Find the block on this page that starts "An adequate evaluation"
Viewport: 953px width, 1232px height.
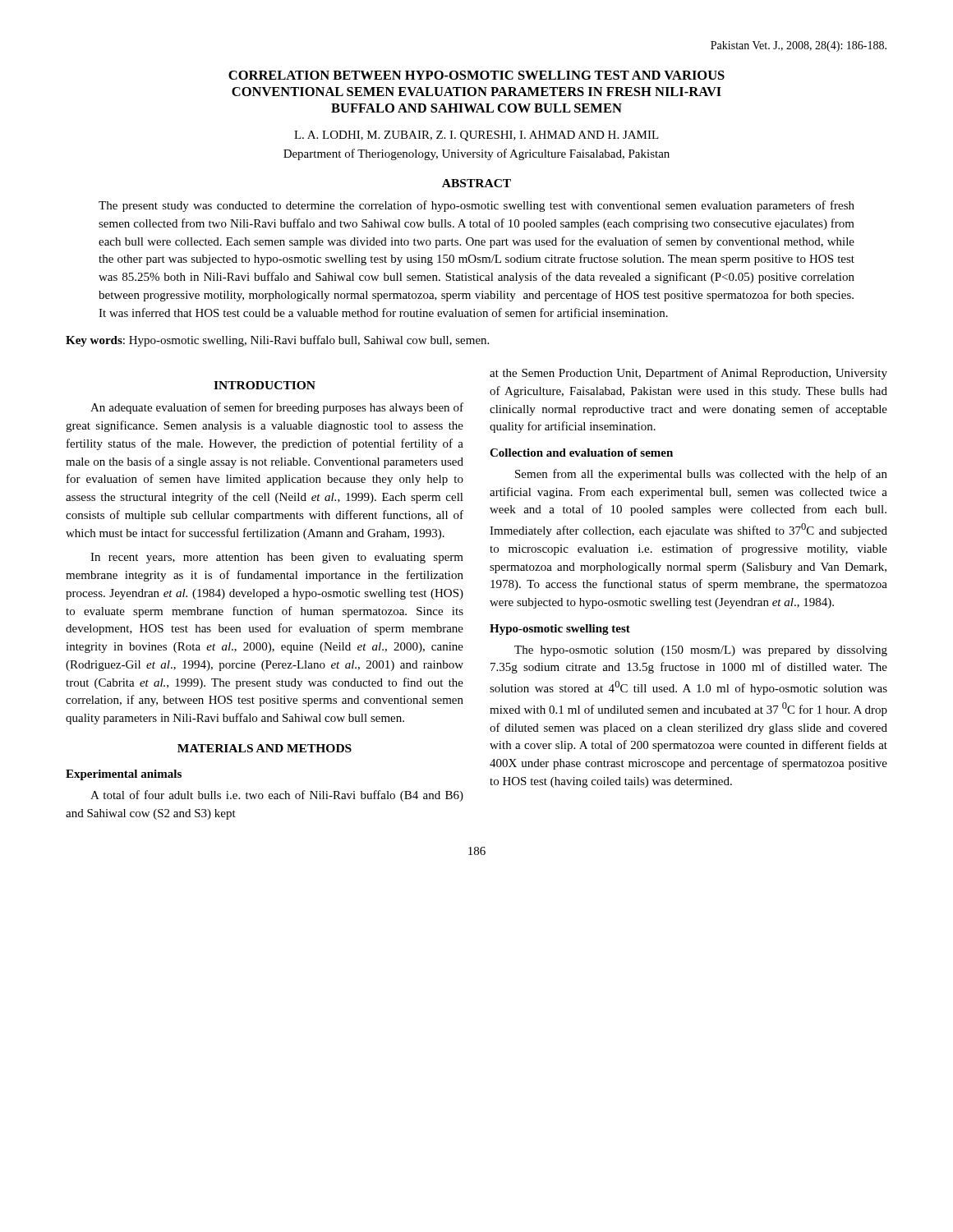265,470
